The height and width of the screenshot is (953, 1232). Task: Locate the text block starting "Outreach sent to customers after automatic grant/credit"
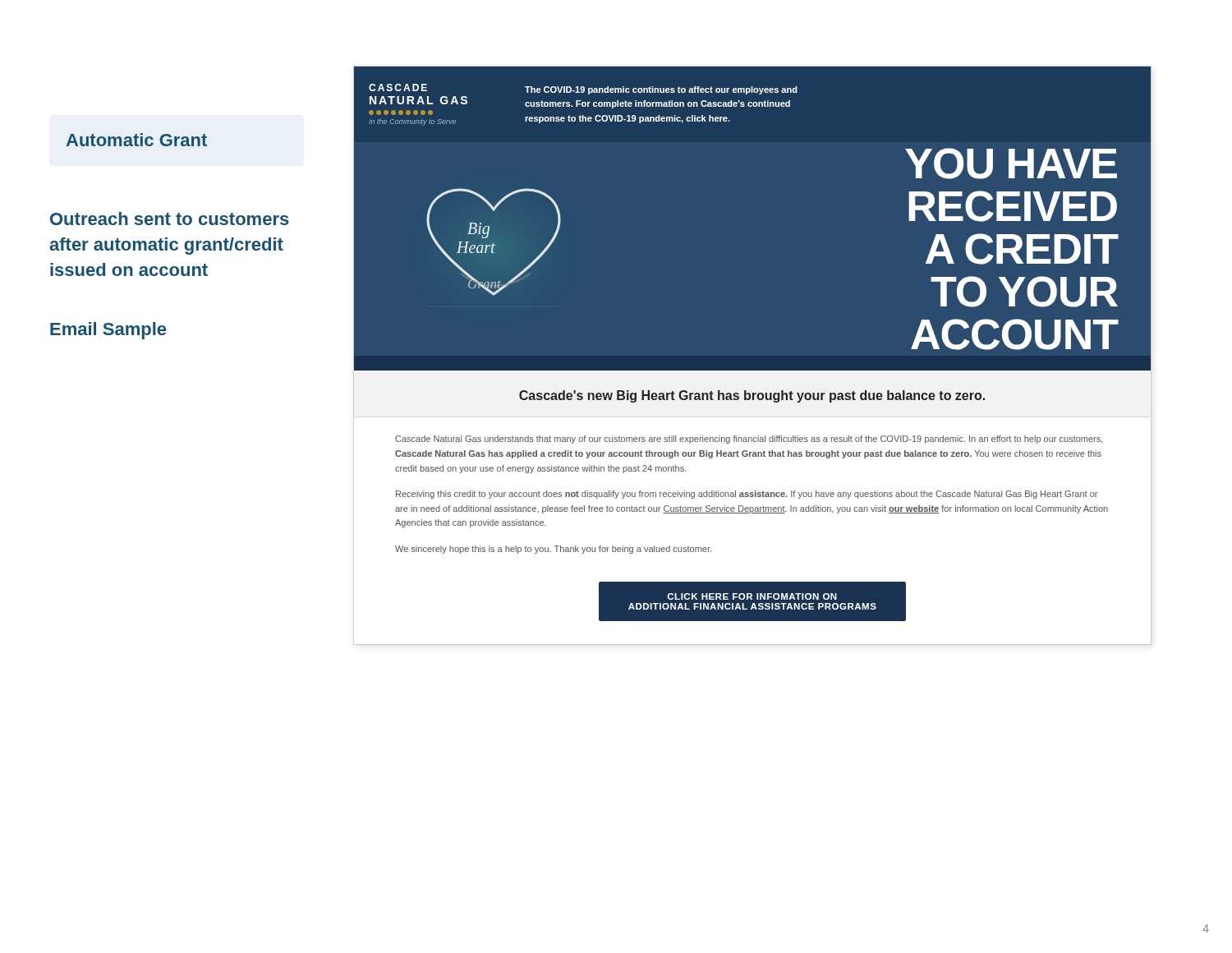(x=169, y=244)
